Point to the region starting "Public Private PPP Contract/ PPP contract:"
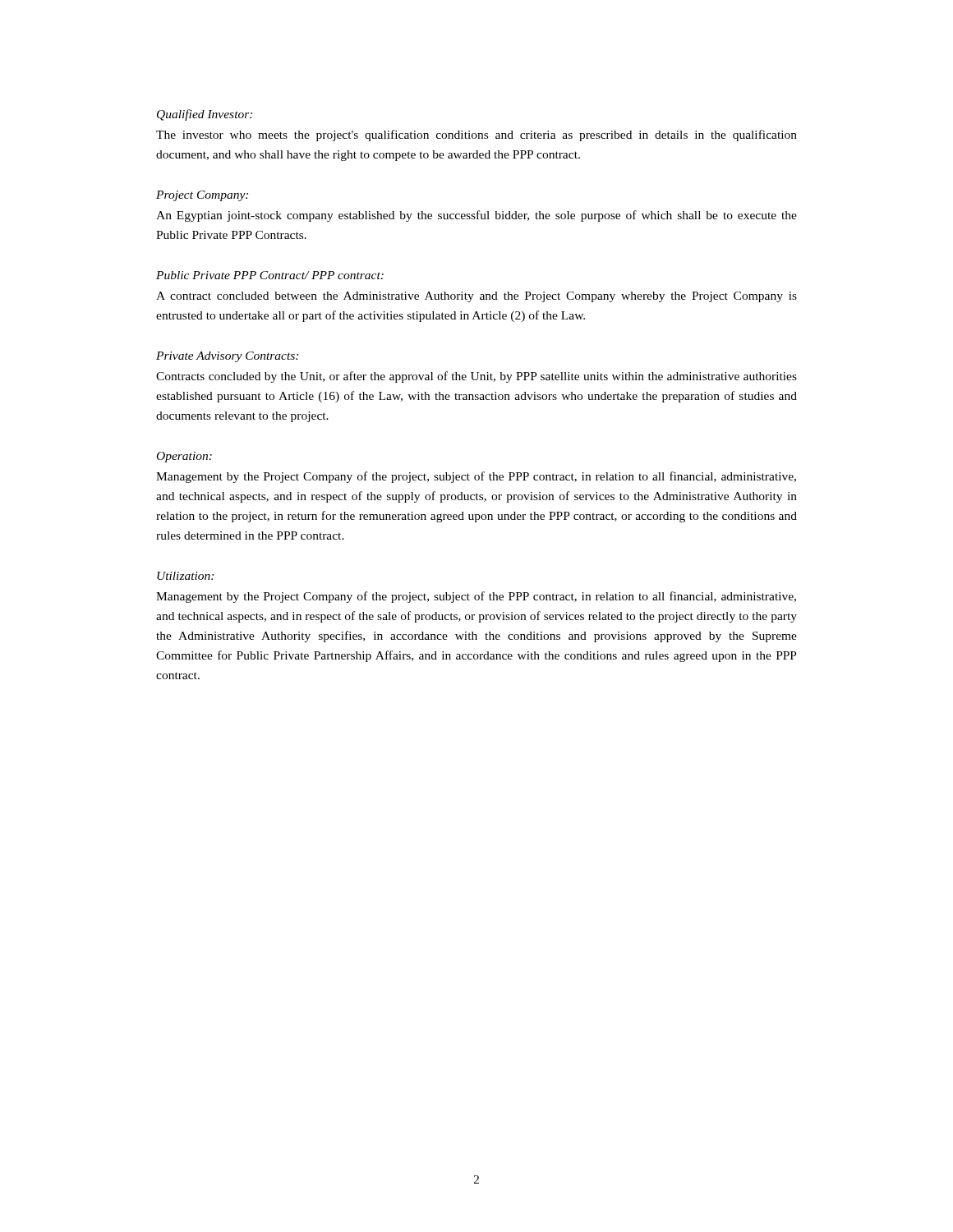Screen dimensions: 1232x953 (x=270, y=275)
